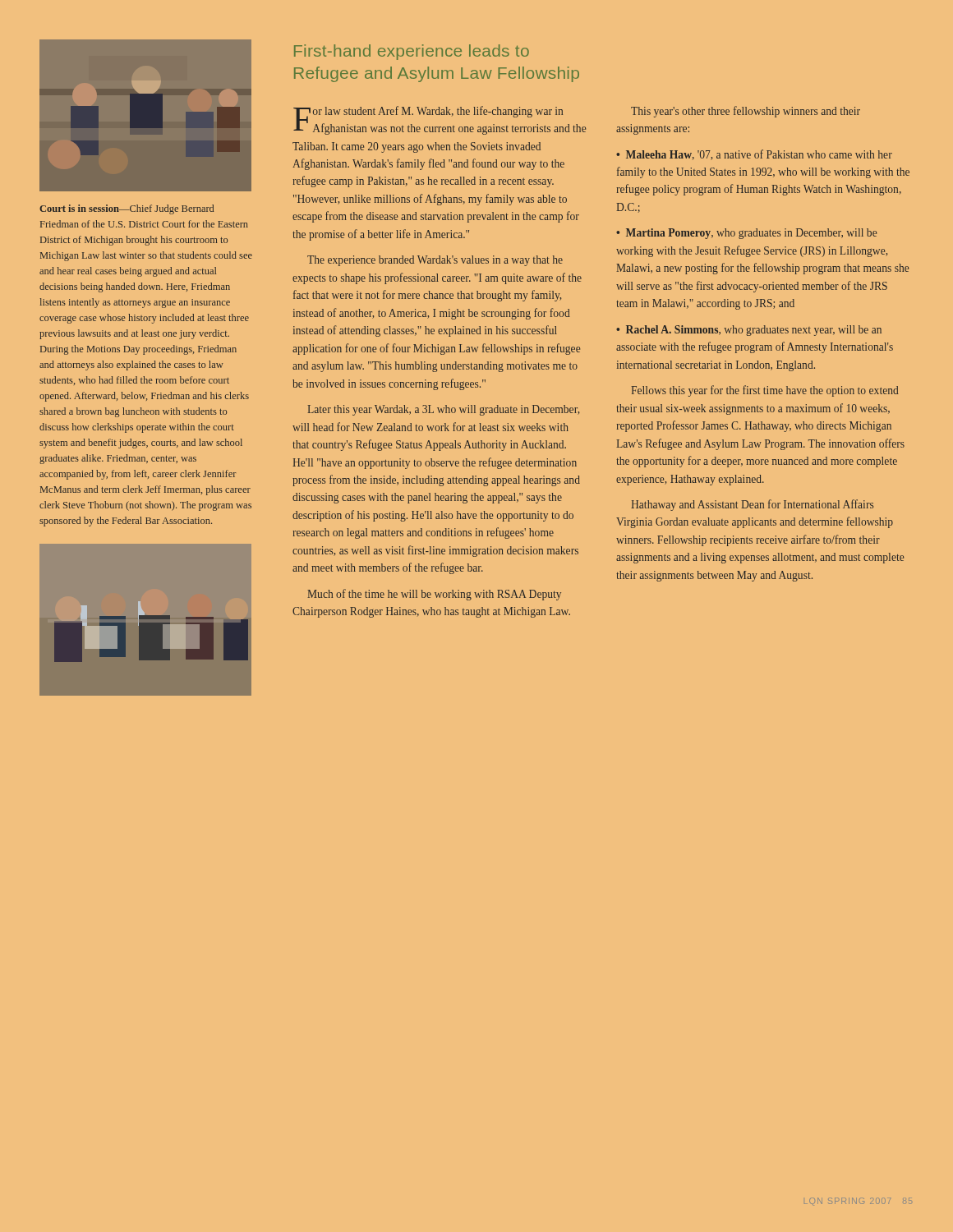Select the block starting "The experience branded Wardak's values"

click(437, 322)
